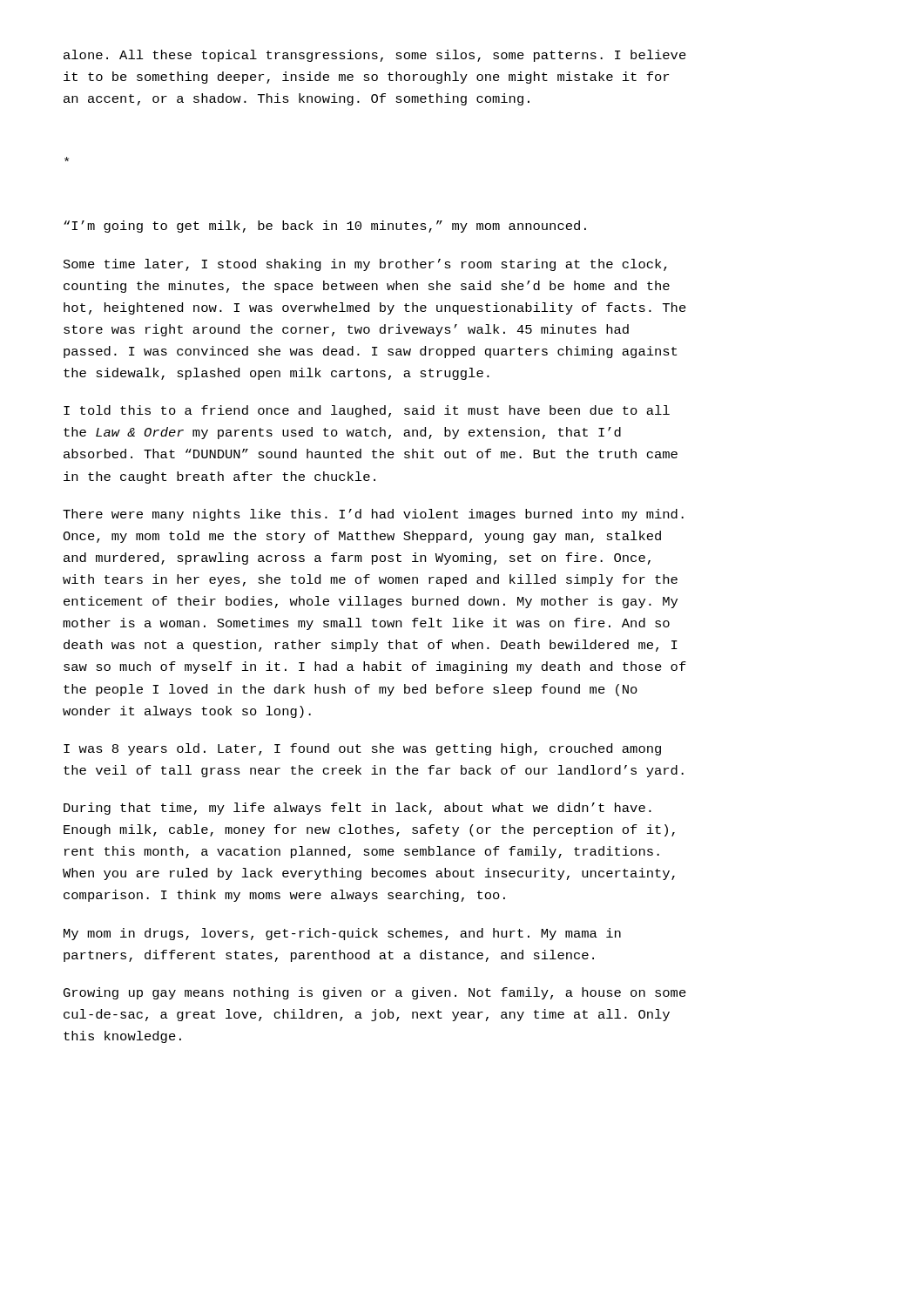Screen dimensions: 1307x924
Task: Find the region starting "Some time later, I stood shaking in"
Action: 375,319
